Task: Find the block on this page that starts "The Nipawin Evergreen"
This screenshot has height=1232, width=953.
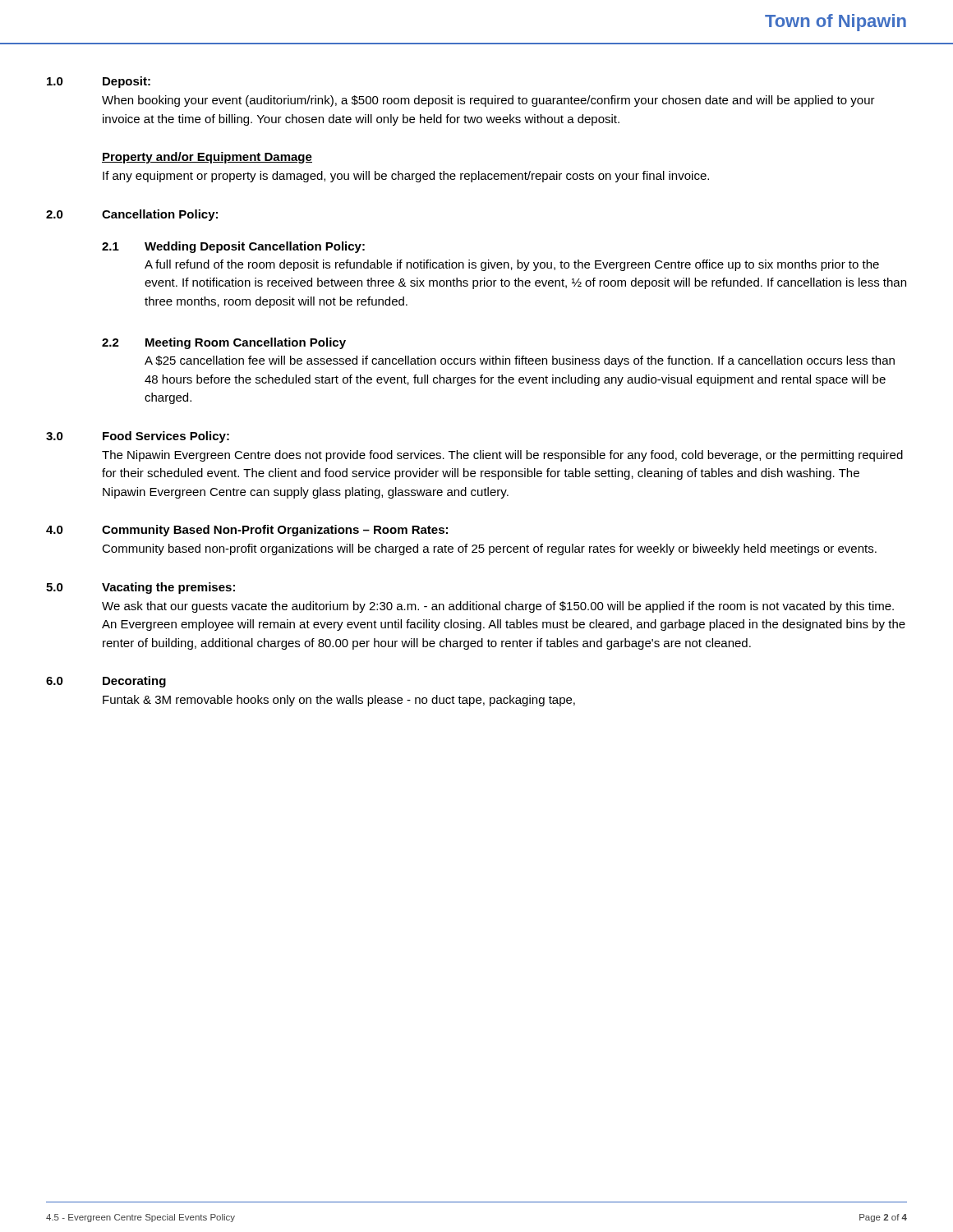Action: [476, 473]
